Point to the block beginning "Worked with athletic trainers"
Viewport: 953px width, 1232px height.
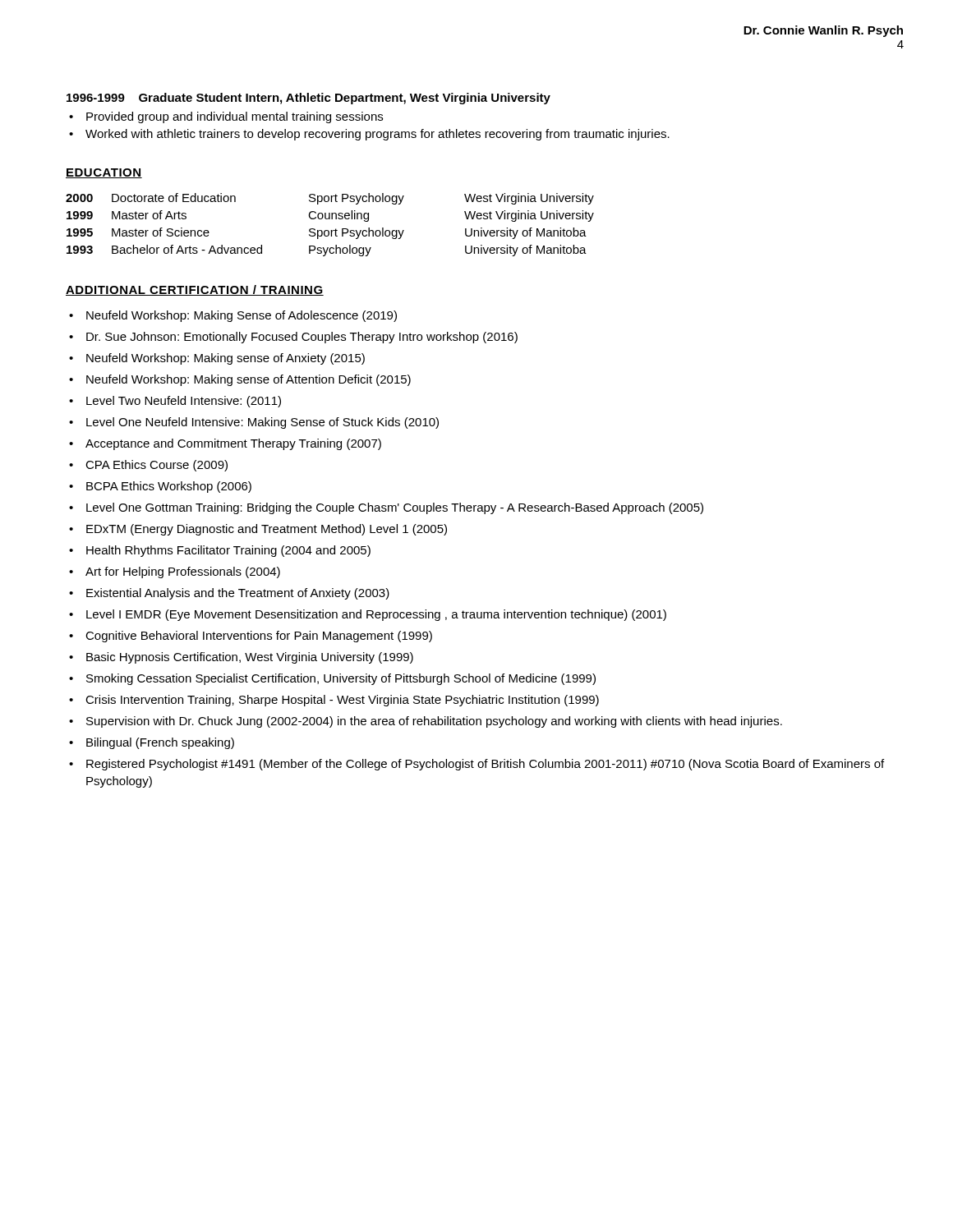pos(378,133)
